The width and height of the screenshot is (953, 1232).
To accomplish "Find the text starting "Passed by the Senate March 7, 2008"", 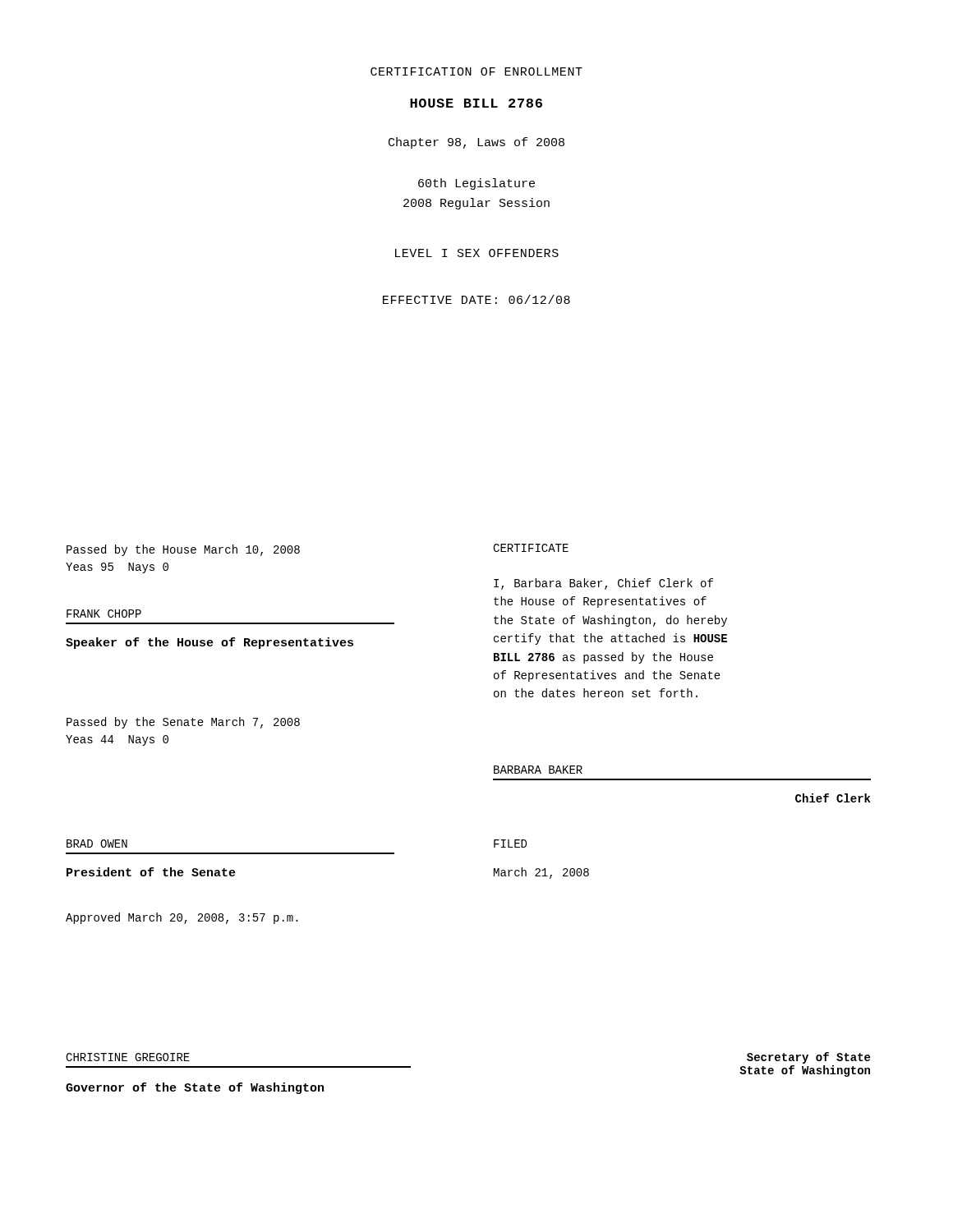I will [x=183, y=731].
